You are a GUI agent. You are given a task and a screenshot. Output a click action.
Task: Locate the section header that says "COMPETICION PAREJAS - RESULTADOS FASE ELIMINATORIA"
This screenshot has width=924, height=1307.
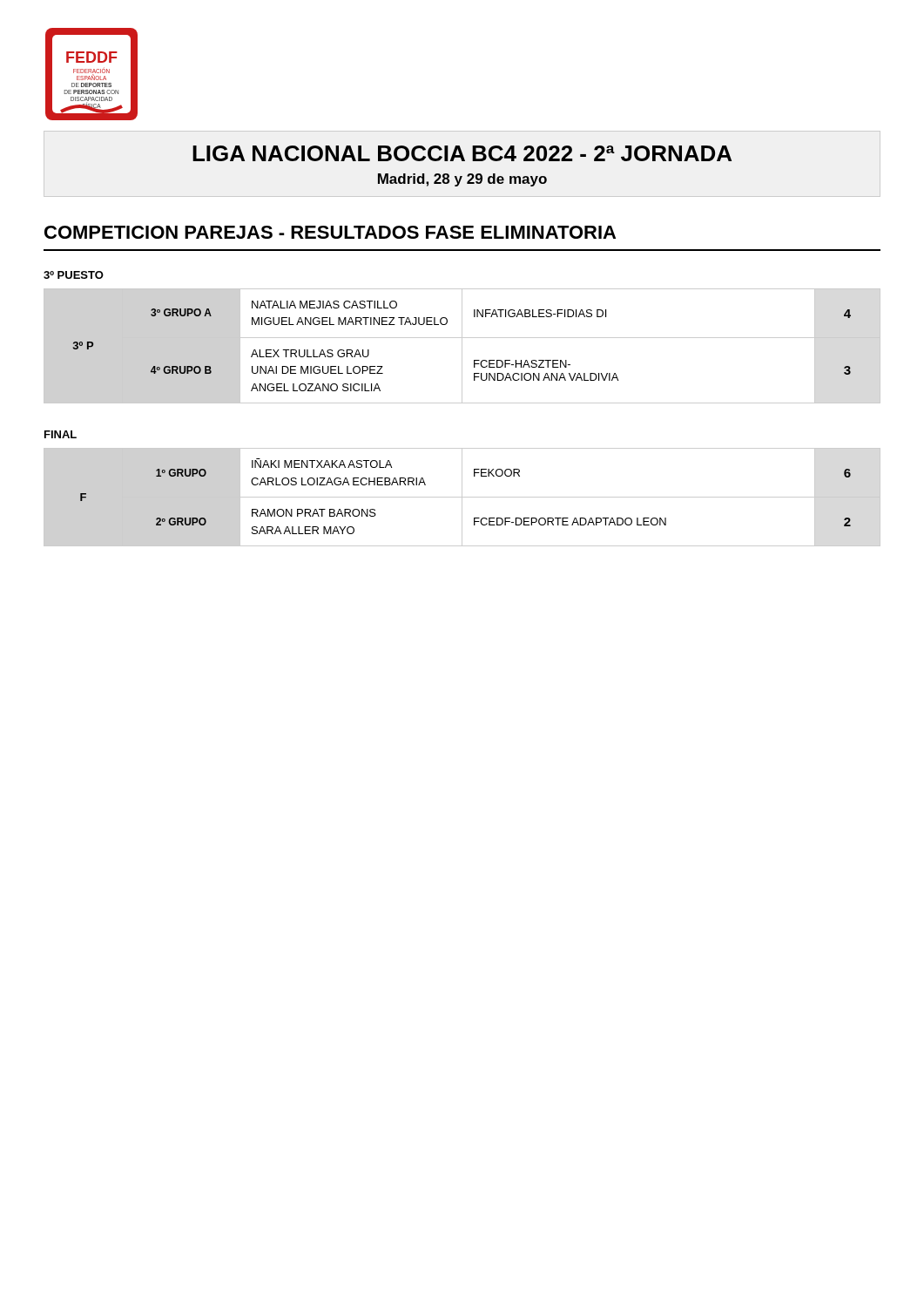330,232
